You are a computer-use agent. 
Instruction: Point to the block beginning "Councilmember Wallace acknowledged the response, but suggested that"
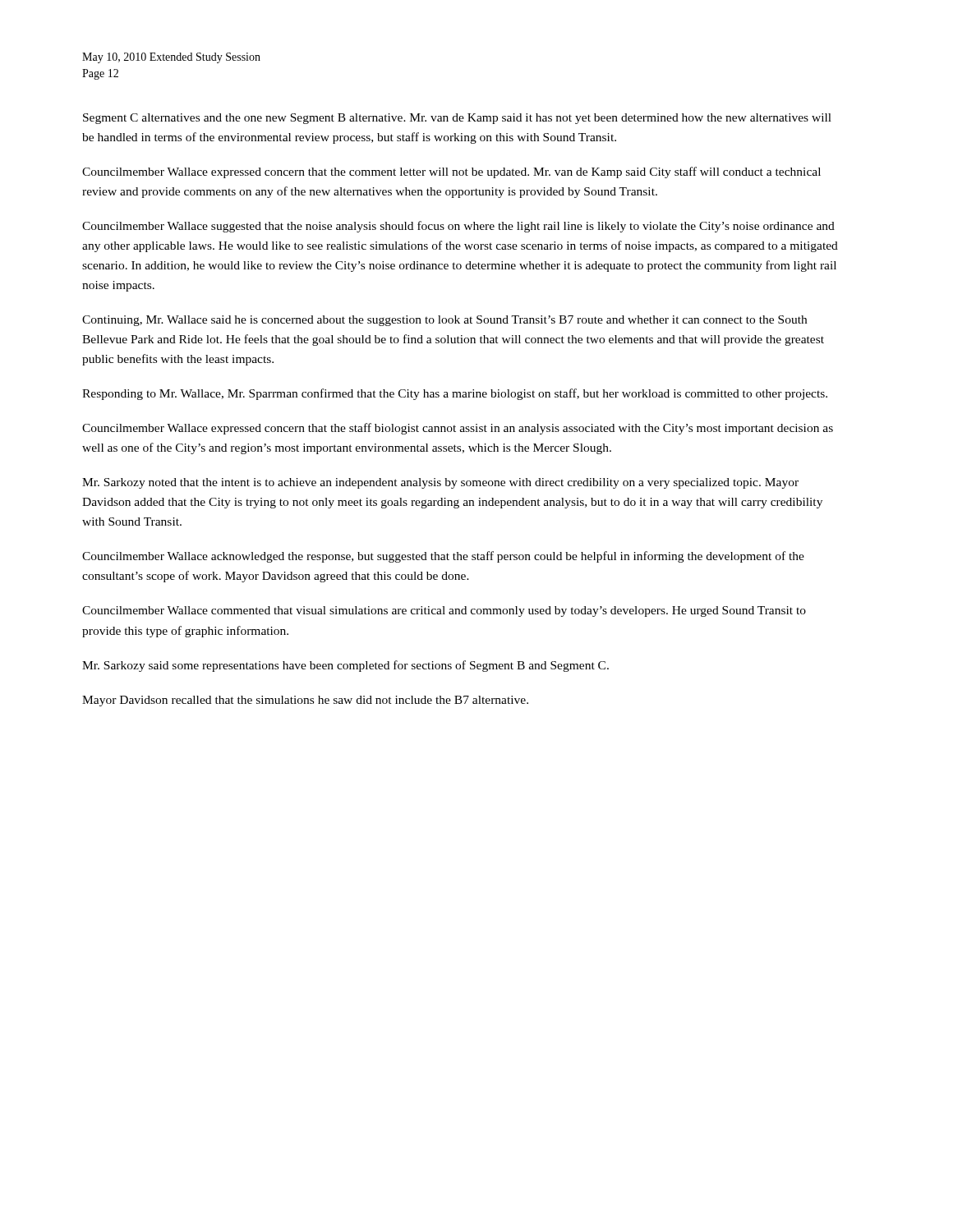pyautogui.click(x=443, y=566)
